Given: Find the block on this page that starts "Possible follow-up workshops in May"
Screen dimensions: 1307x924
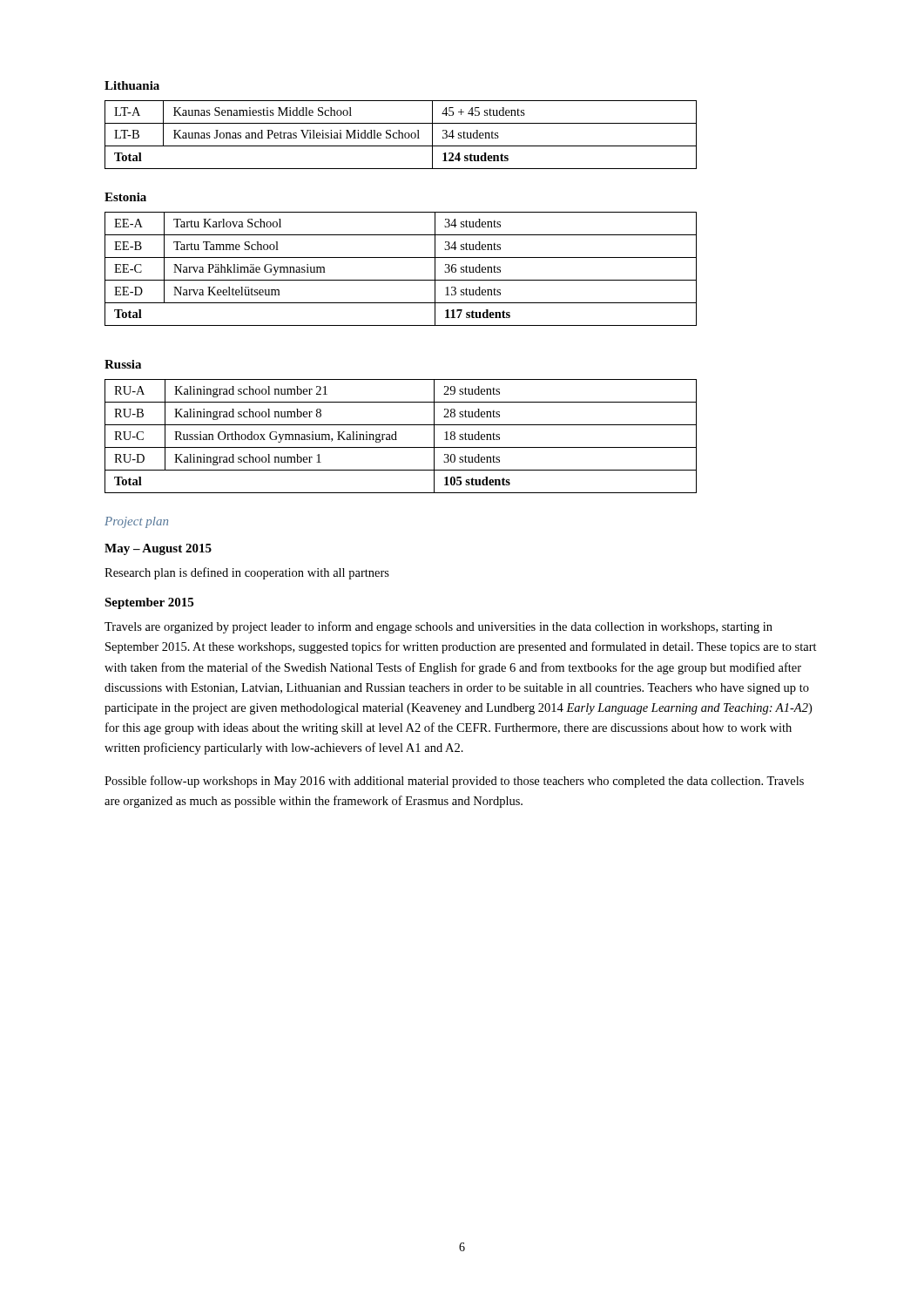Looking at the screenshot, I should [454, 790].
